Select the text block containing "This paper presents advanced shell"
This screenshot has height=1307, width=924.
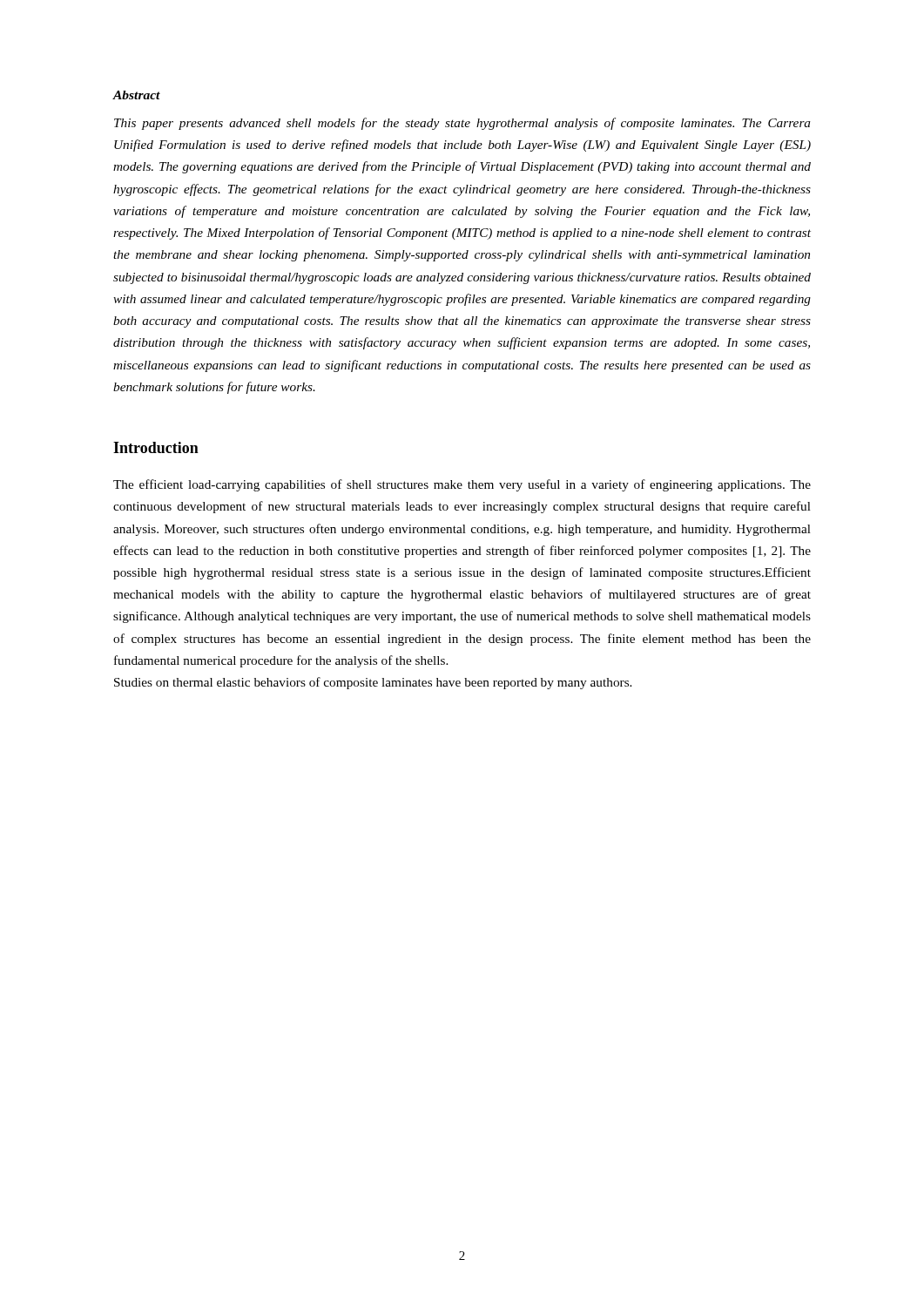pos(462,254)
